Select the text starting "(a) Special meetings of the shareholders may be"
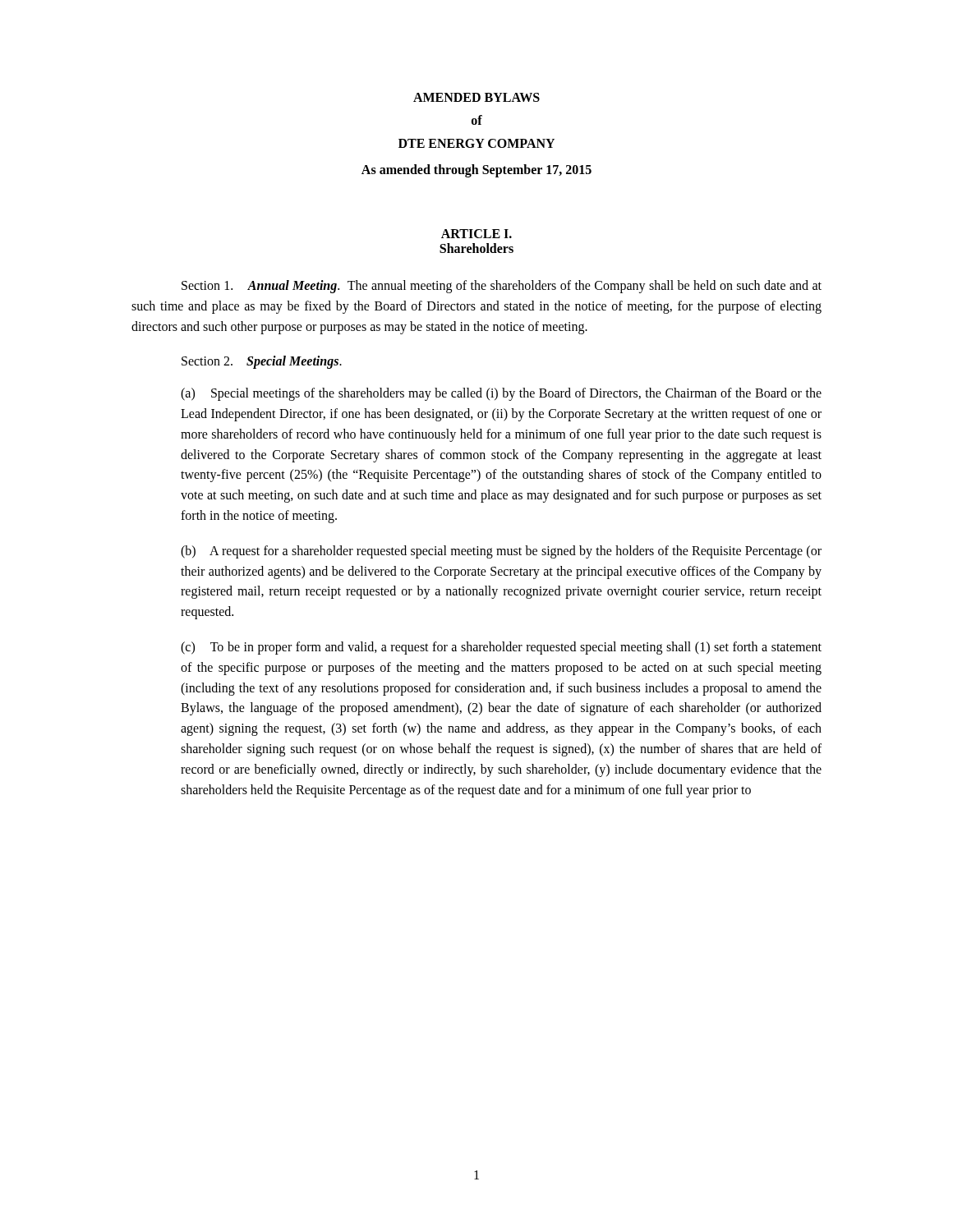 (x=501, y=454)
